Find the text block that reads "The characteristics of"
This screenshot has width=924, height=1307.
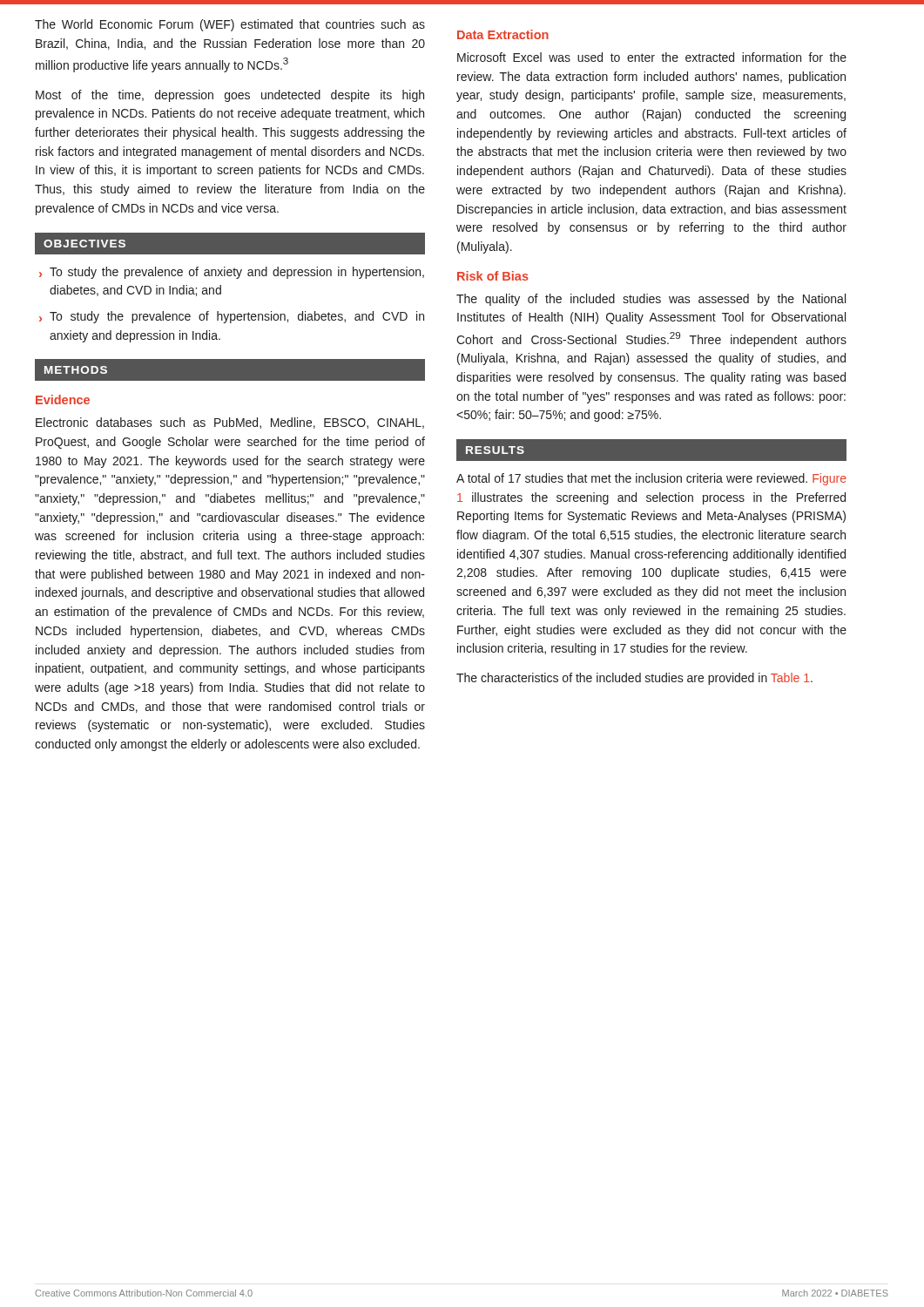tap(651, 679)
